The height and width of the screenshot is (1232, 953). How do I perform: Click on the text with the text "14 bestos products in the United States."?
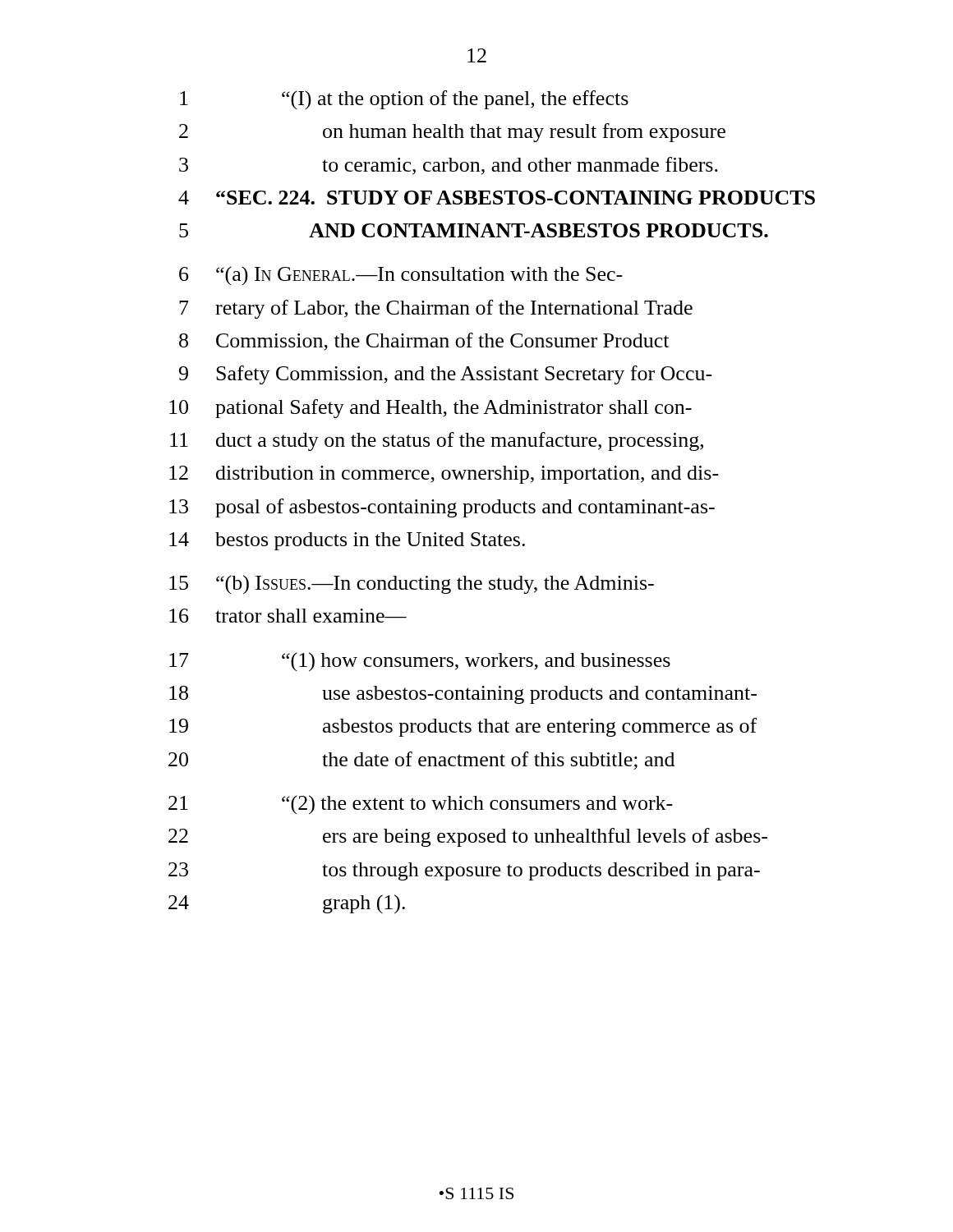point(336,540)
